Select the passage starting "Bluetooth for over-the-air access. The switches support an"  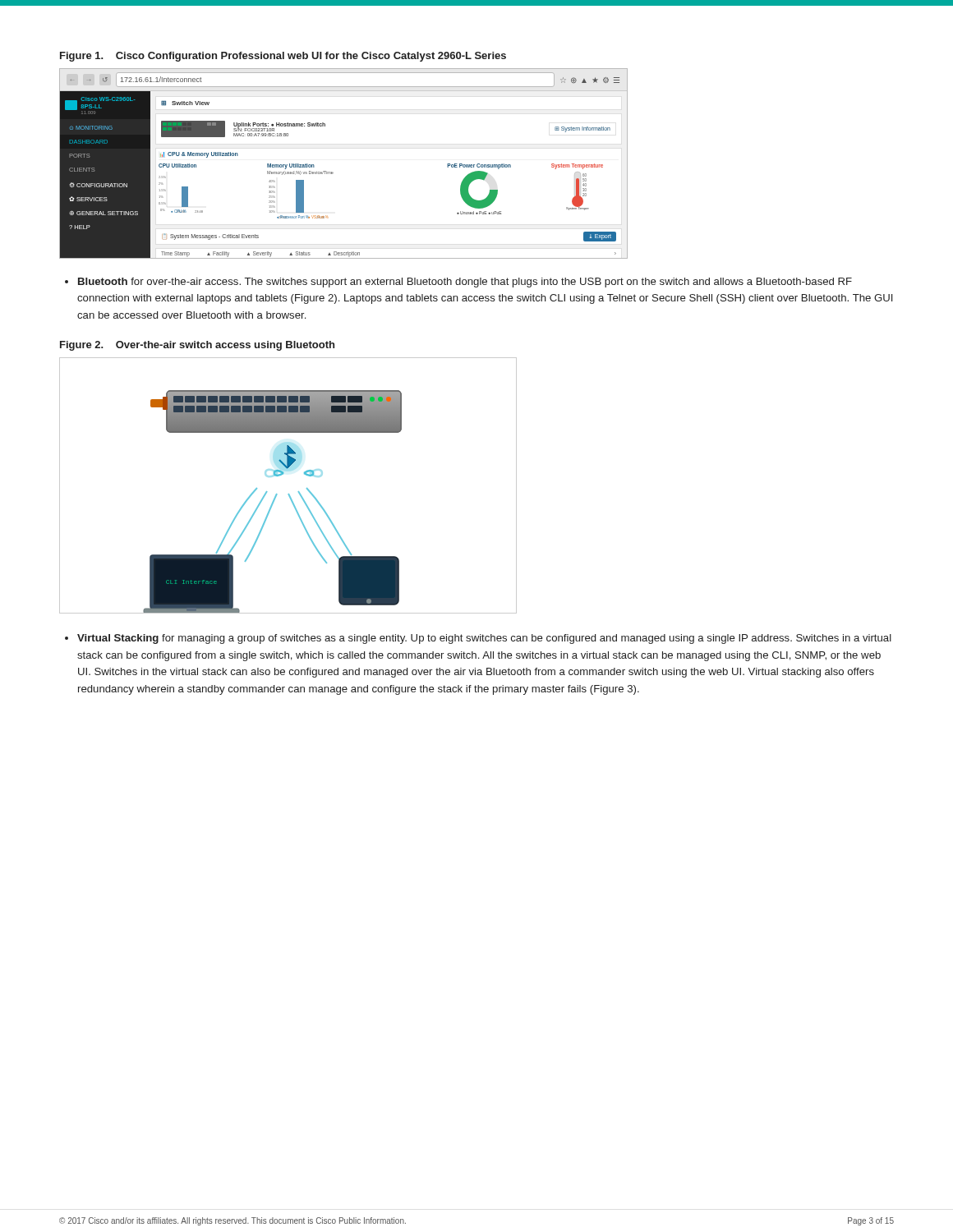[x=476, y=299]
